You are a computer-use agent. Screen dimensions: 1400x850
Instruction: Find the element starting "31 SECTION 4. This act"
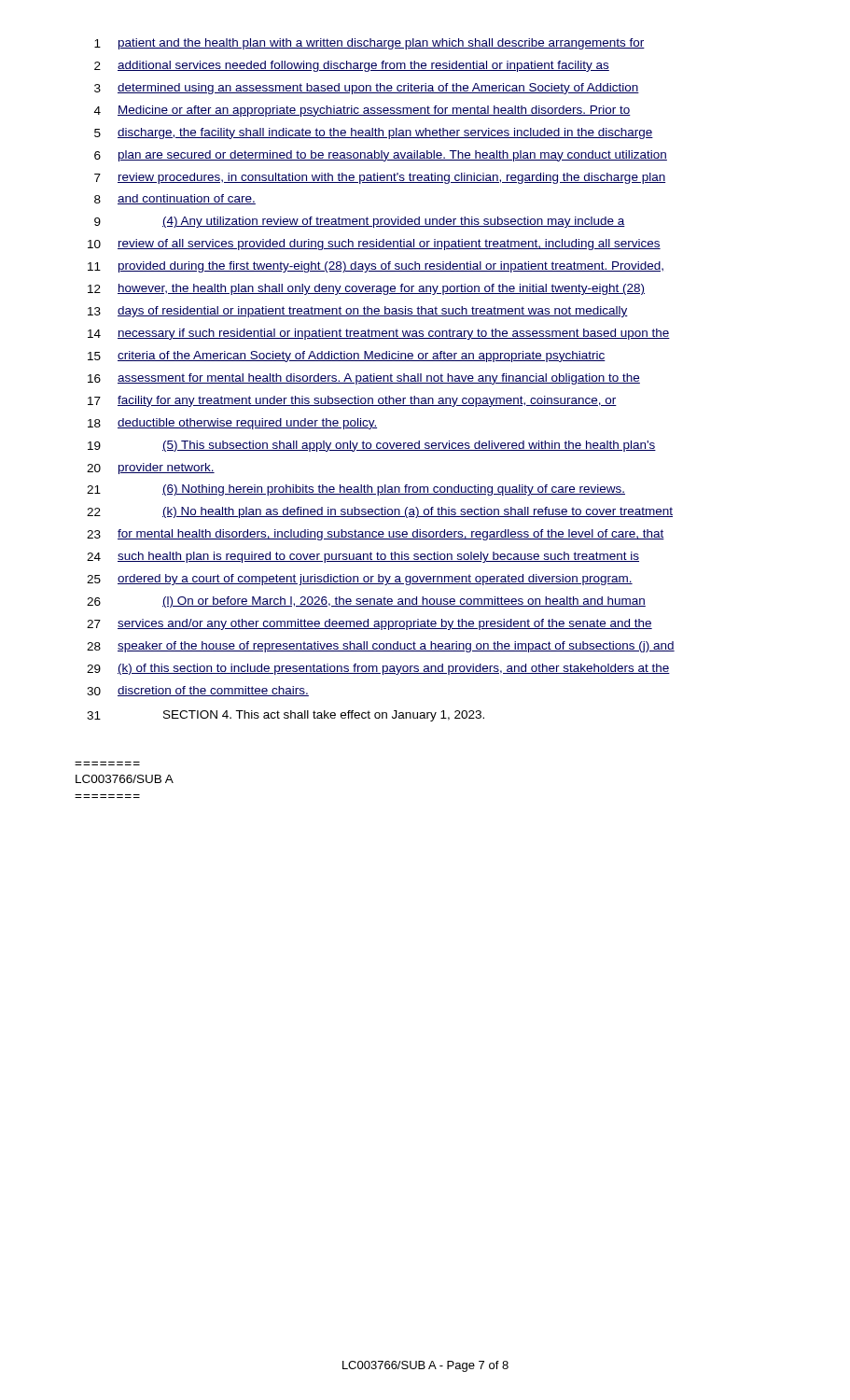pos(434,716)
